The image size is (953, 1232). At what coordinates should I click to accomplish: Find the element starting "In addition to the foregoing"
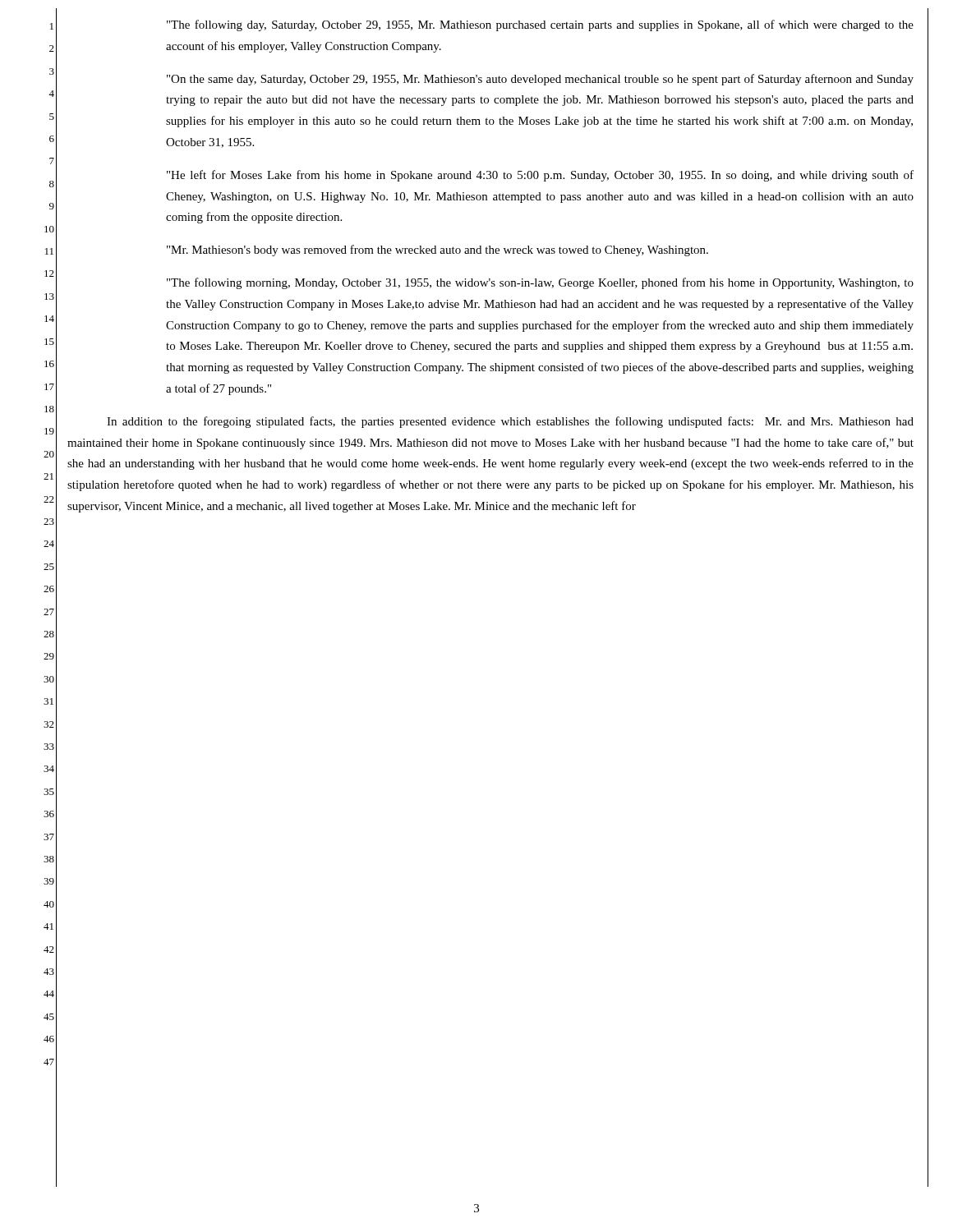490,464
